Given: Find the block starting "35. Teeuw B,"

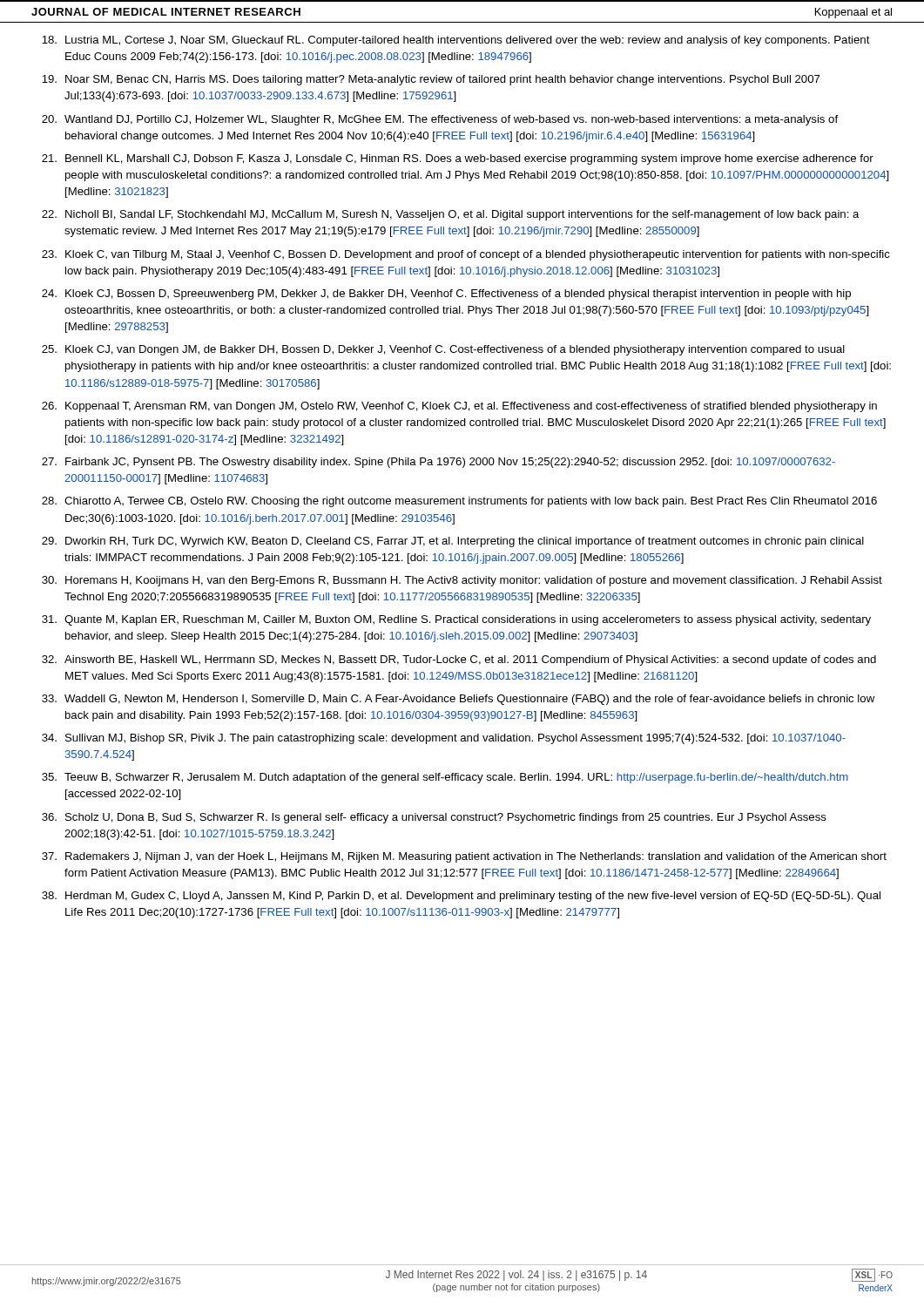Looking at the screenshot, I should [462, 786].
